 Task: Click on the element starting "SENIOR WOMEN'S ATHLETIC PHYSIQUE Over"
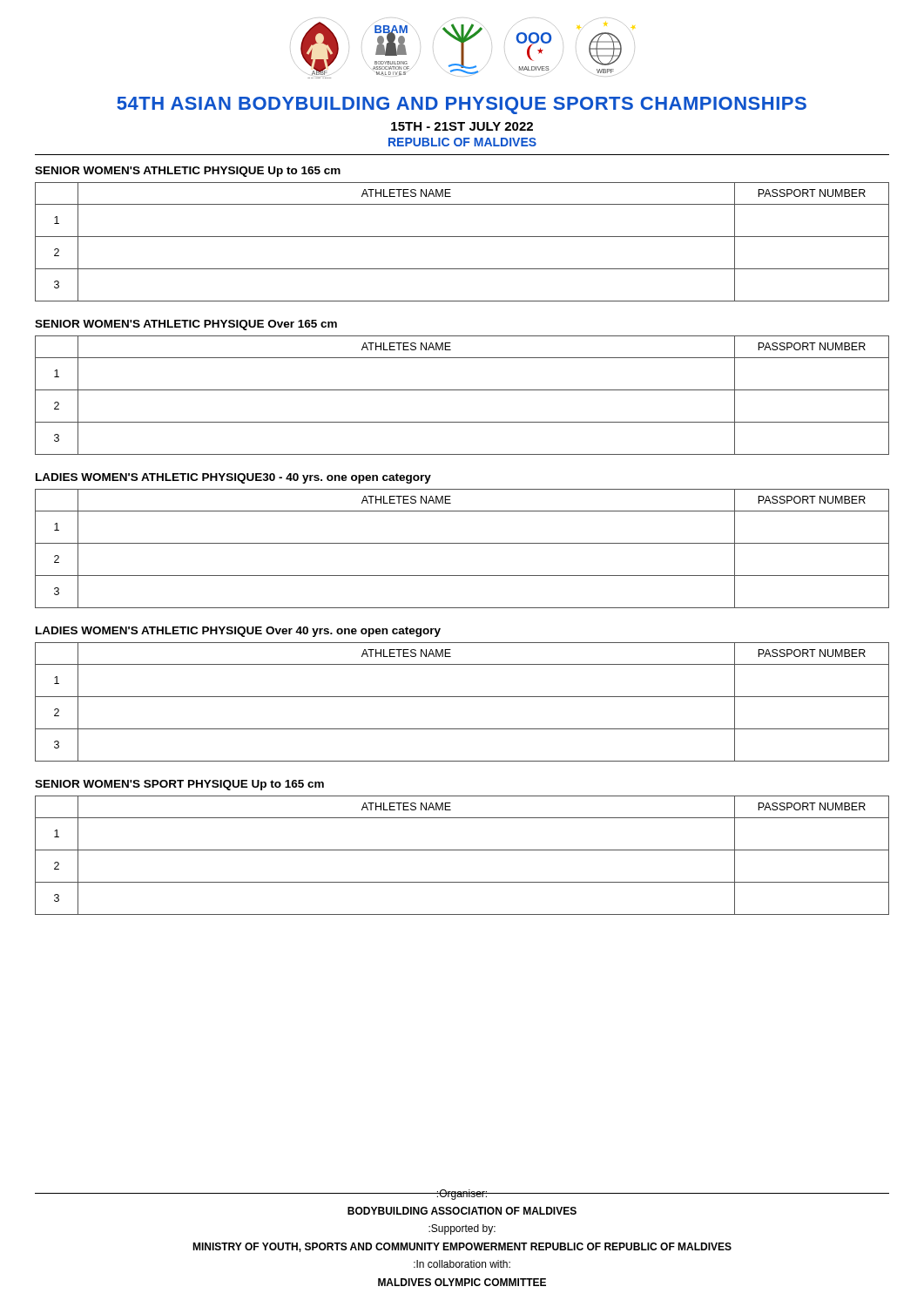[186, 324]
